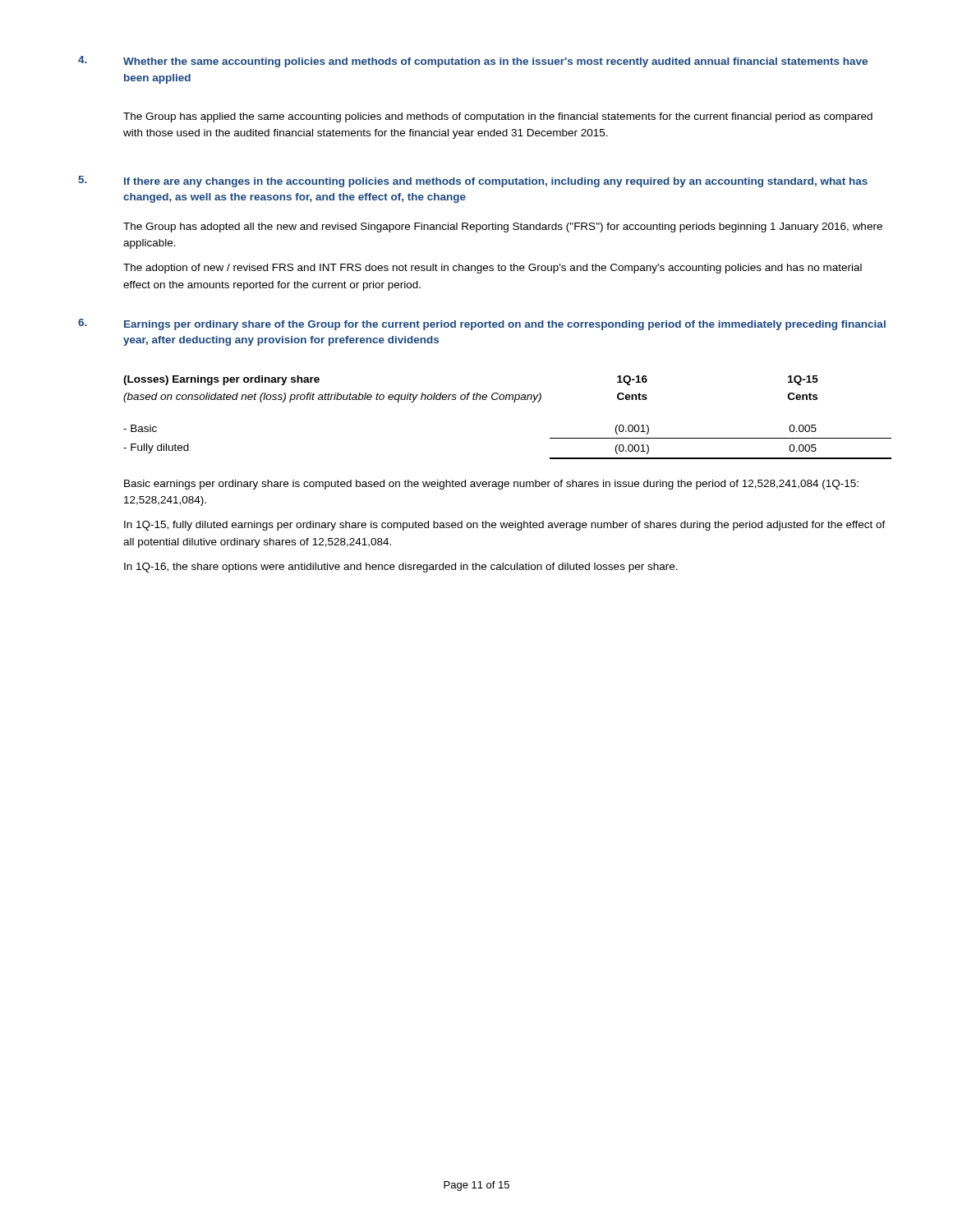Click on the section header containing "6. Earnings per ordinary share"
Image resolution: width=953 pixels, height=1232 pixels.
485,332
